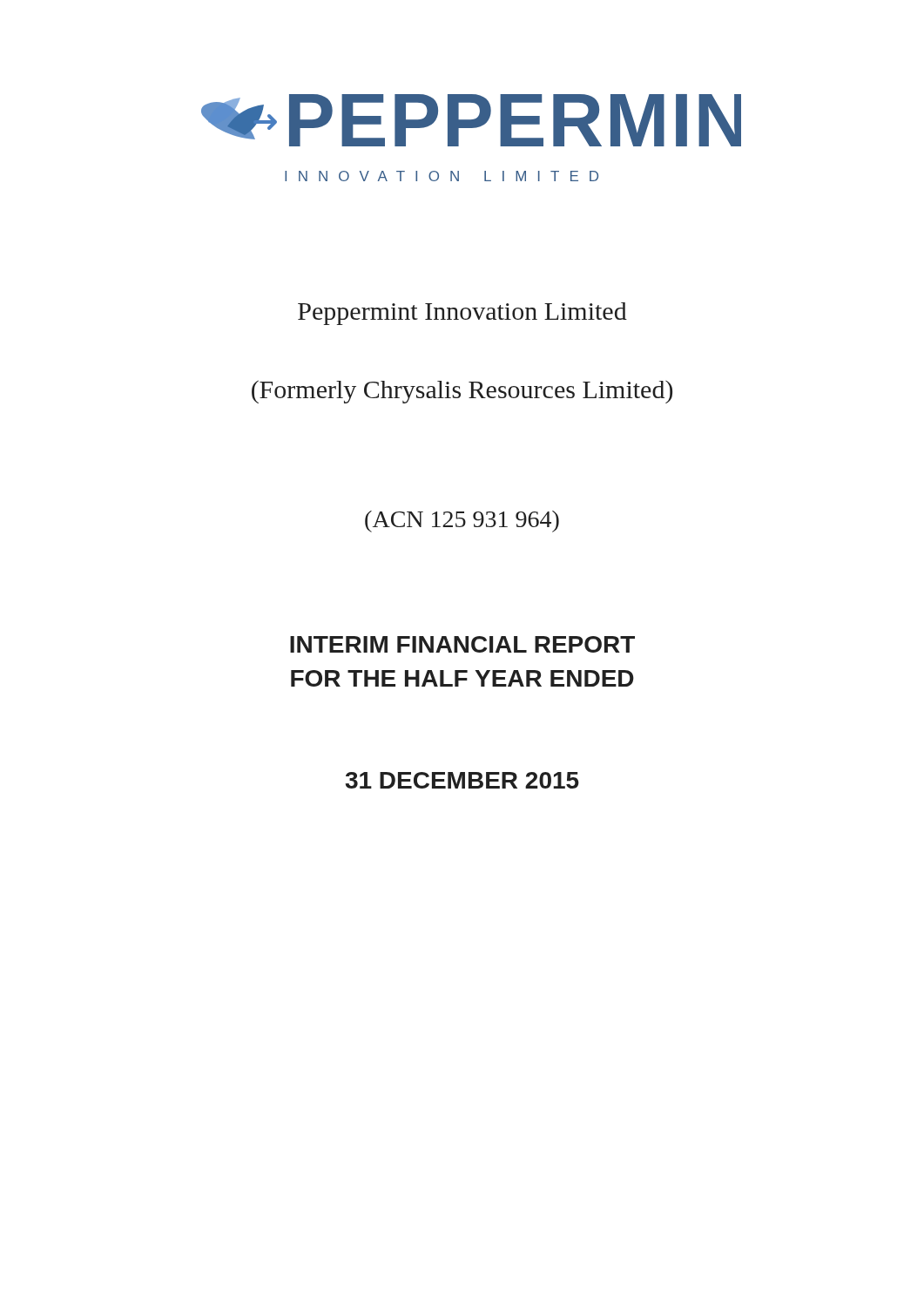The image size is (924, 1307).
Task: Click on the text block starting "Peppermint Innovation Limited"
Action: 462,311
